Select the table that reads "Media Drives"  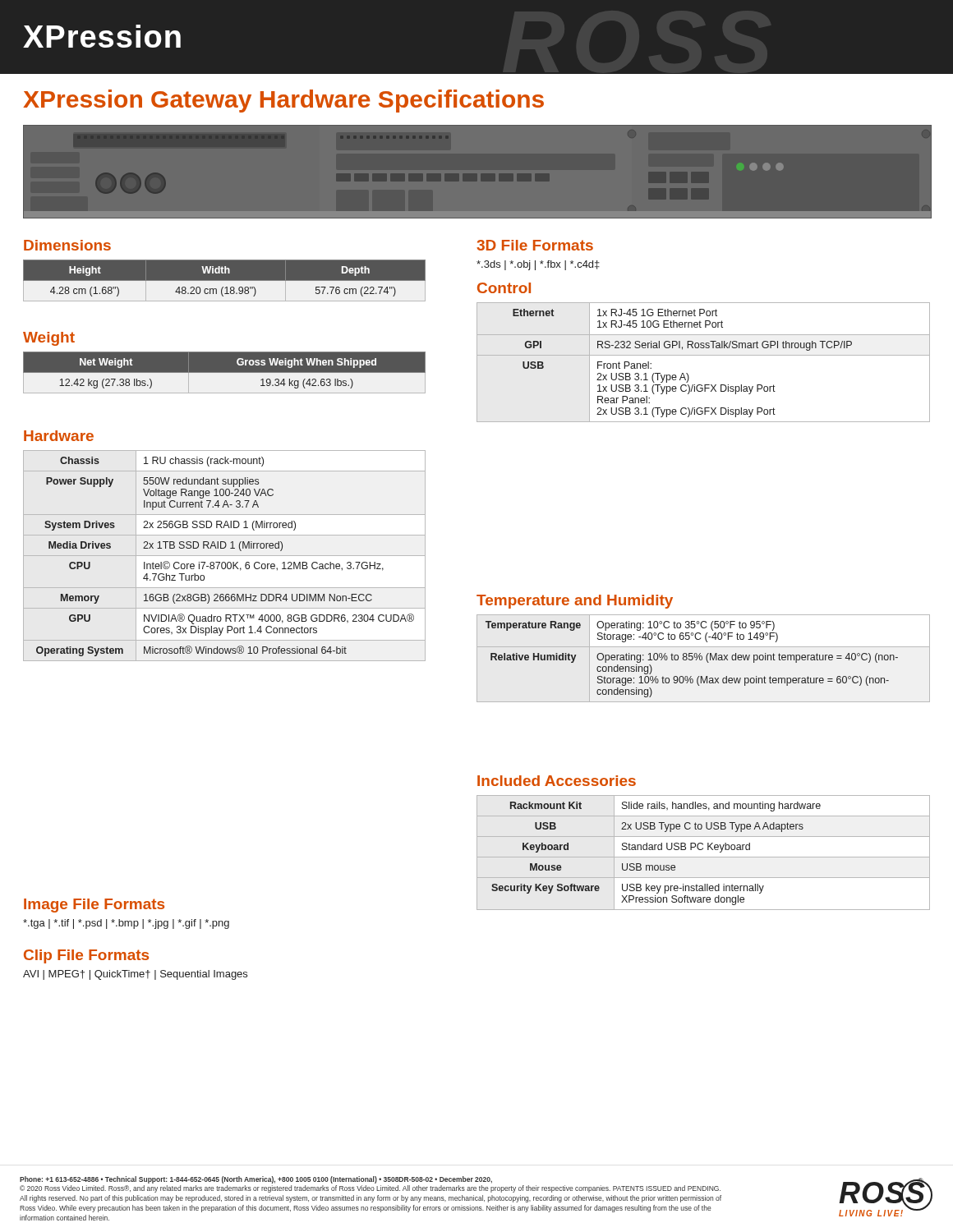click(224, 556)
